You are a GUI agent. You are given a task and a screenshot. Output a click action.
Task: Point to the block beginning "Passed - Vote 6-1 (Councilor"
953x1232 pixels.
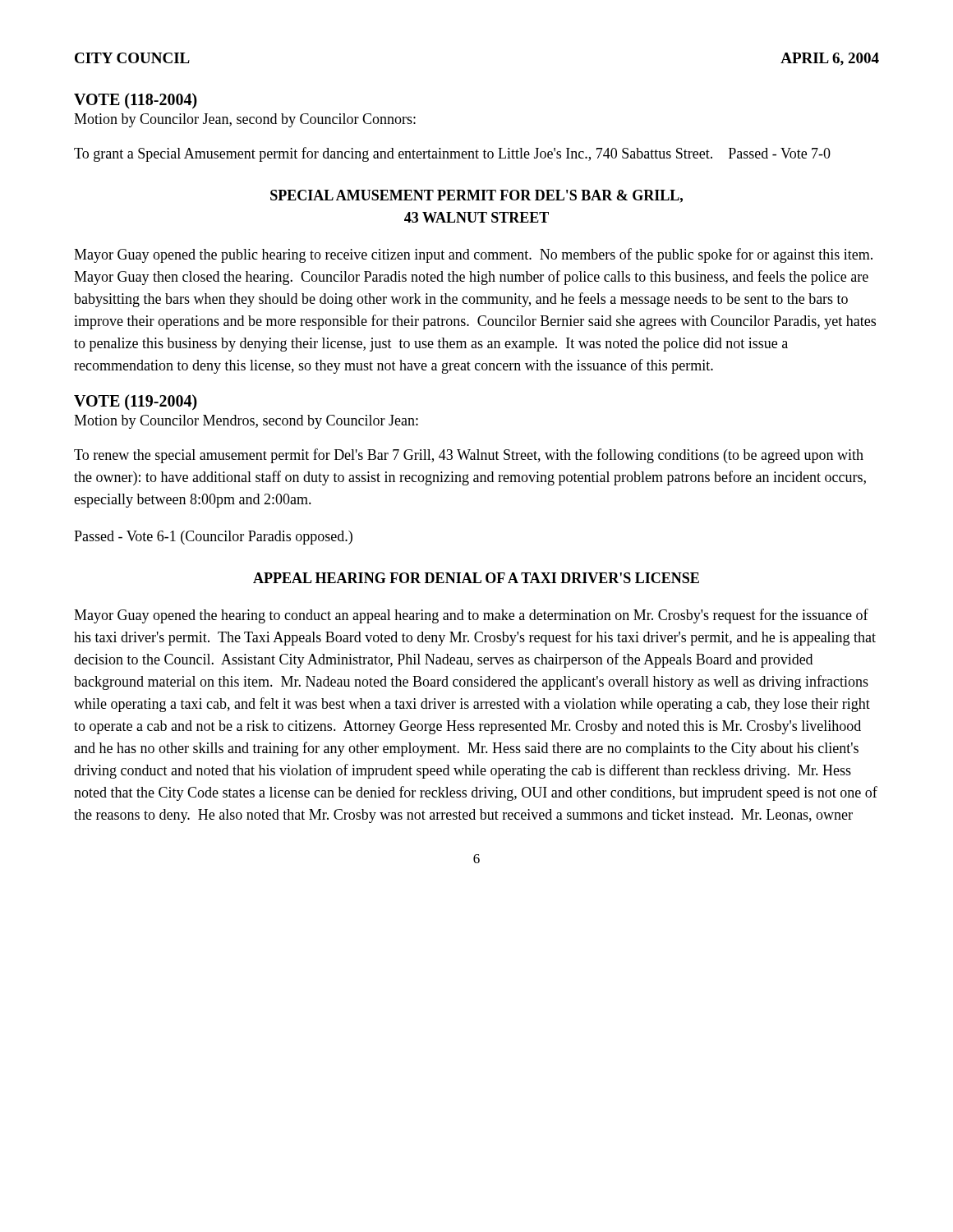[214, 536]
